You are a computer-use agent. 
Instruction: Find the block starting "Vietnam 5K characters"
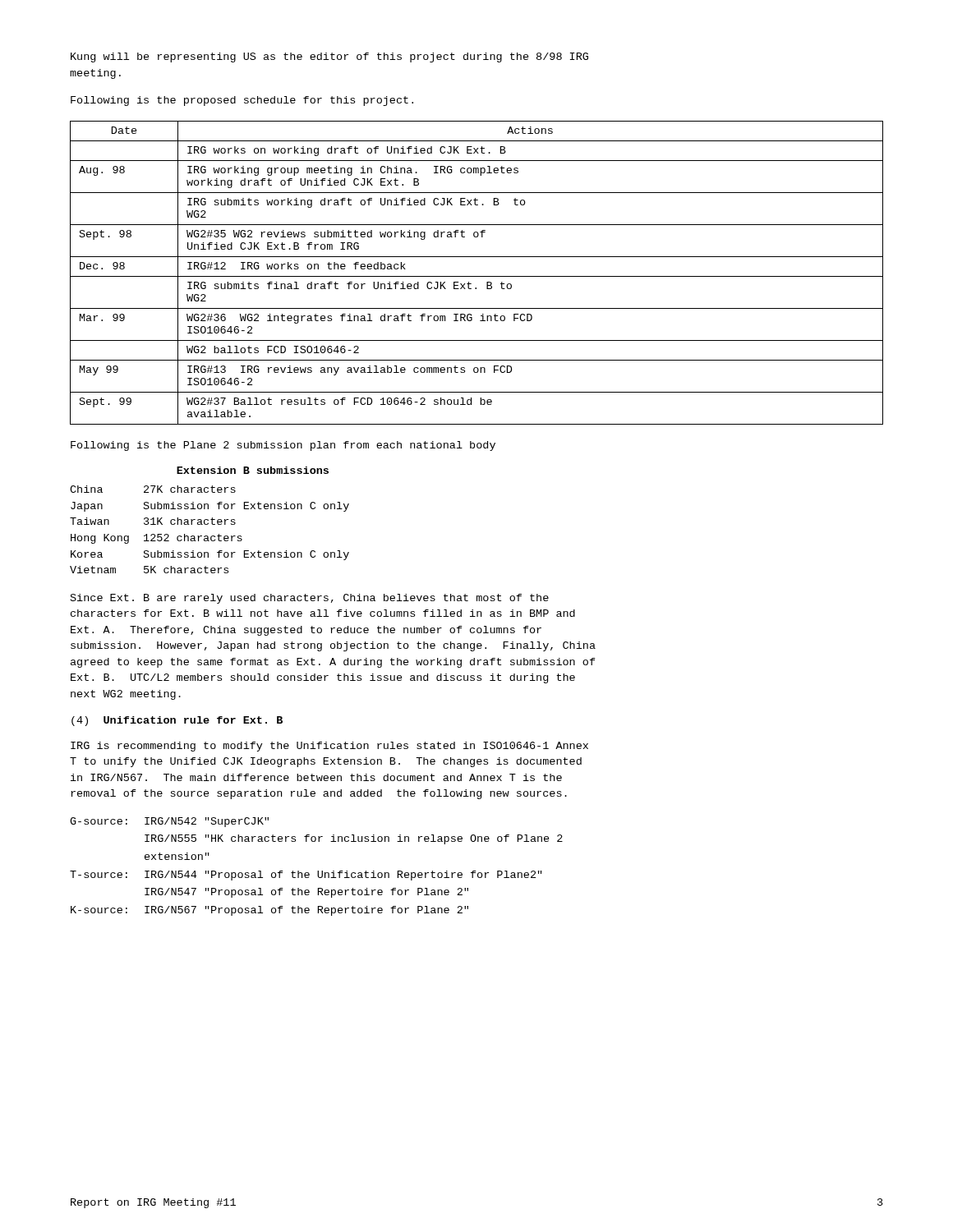pyautogui.click(x=150, y=570)
